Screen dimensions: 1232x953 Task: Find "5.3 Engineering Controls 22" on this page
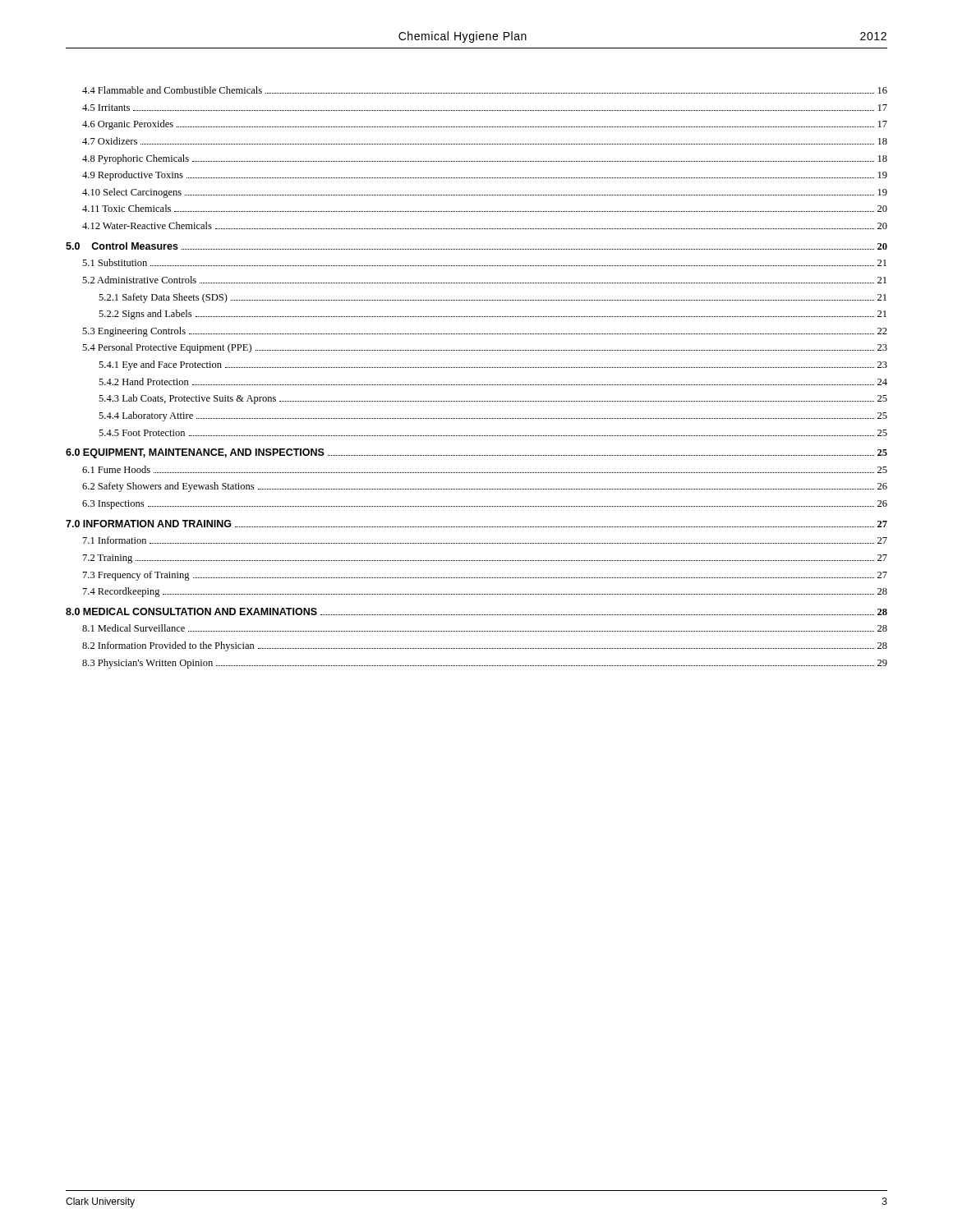click(485, 331)
